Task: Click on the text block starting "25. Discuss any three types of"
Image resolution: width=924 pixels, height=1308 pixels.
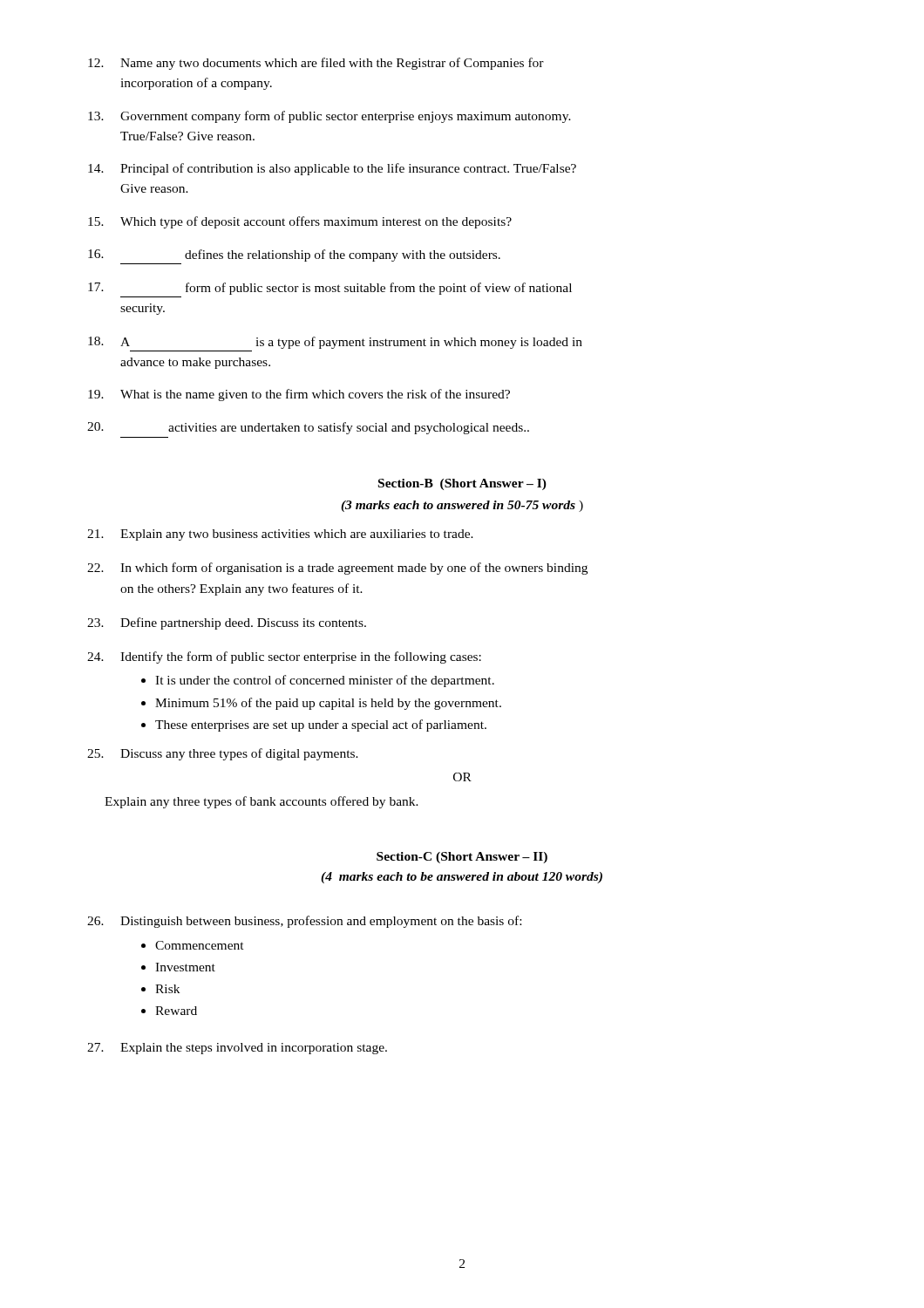Action: tap(462, 777)
